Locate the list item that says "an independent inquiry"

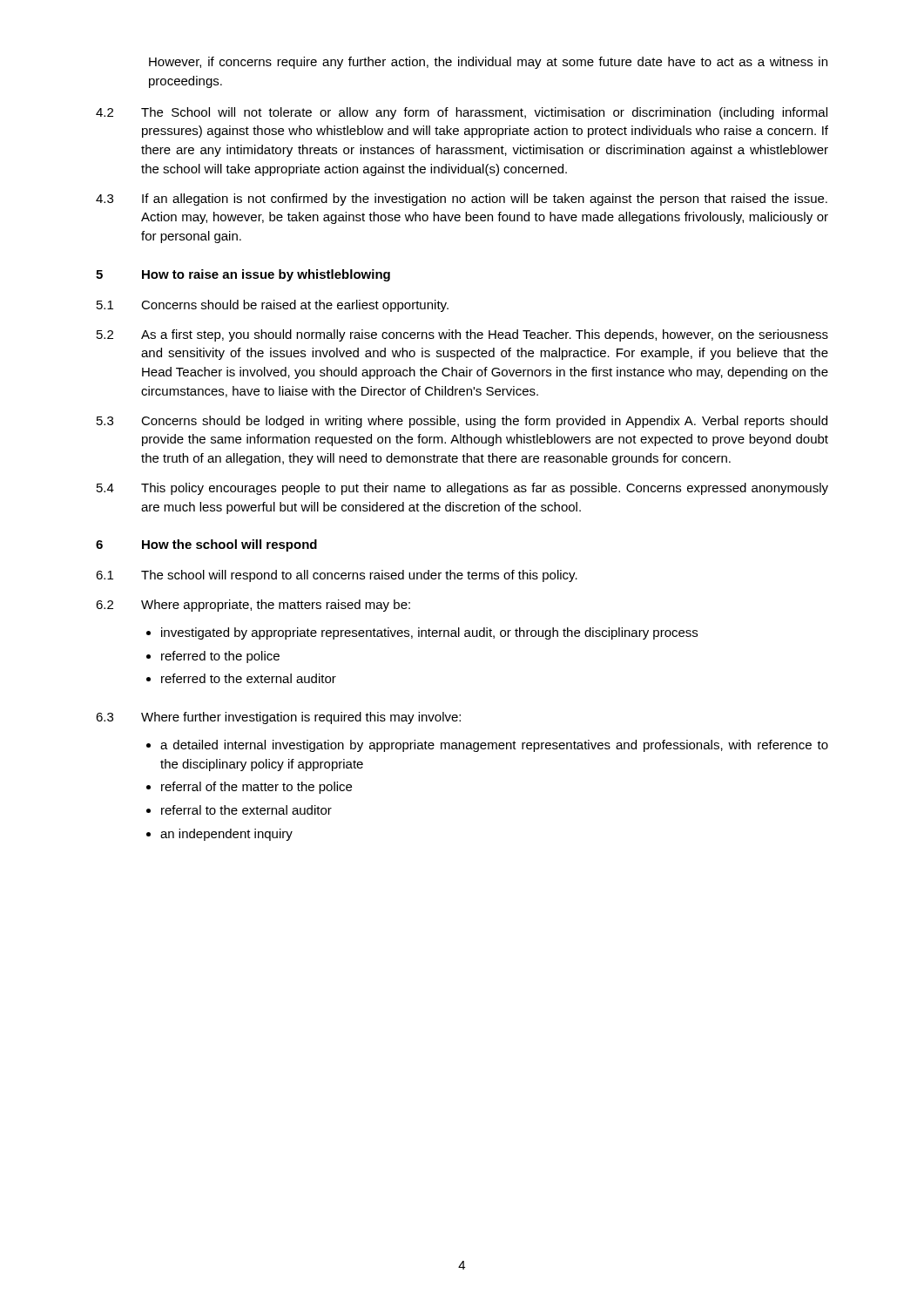click(x=226, y=833)
